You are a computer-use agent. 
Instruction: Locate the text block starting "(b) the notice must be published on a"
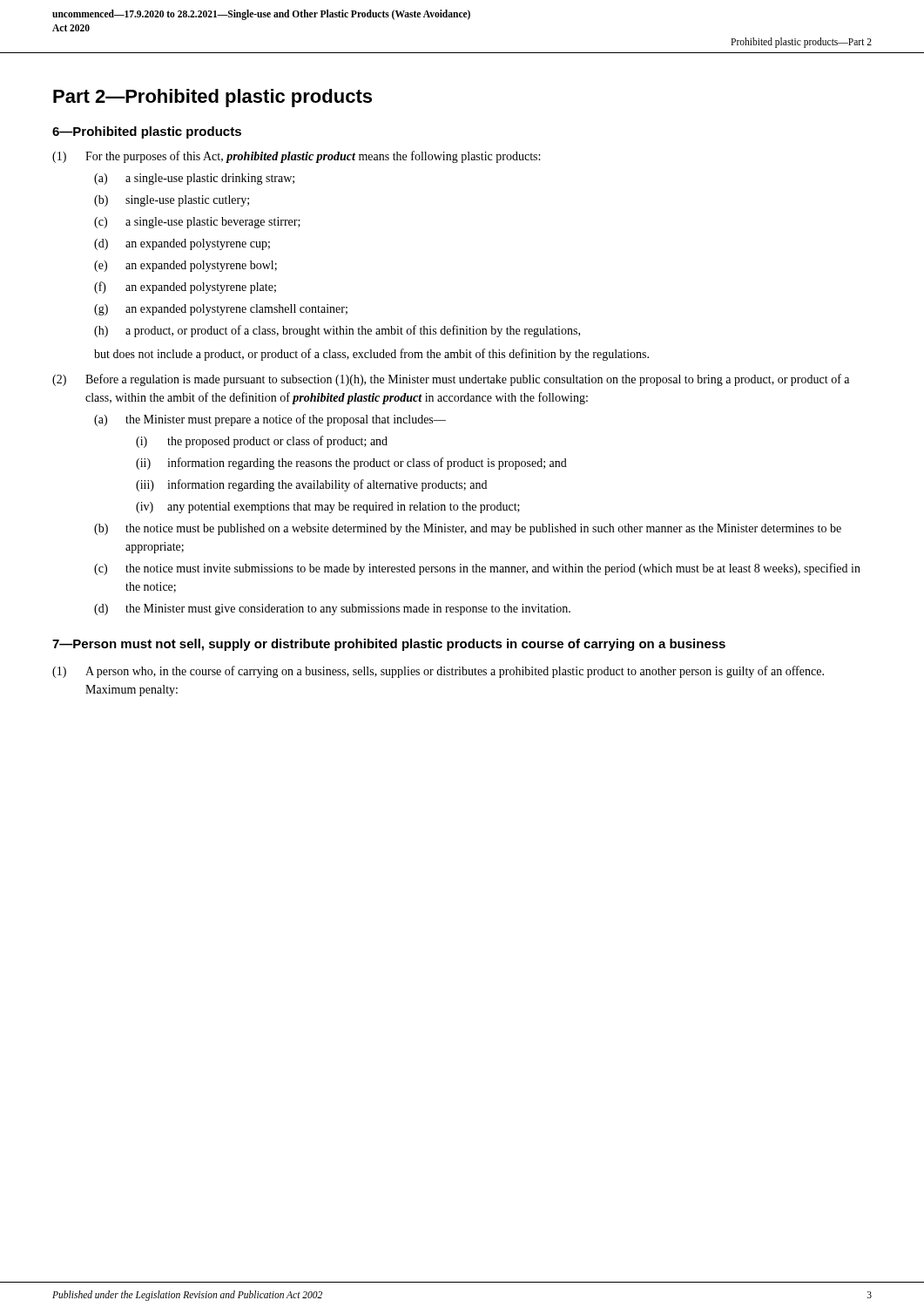(483, 538)
